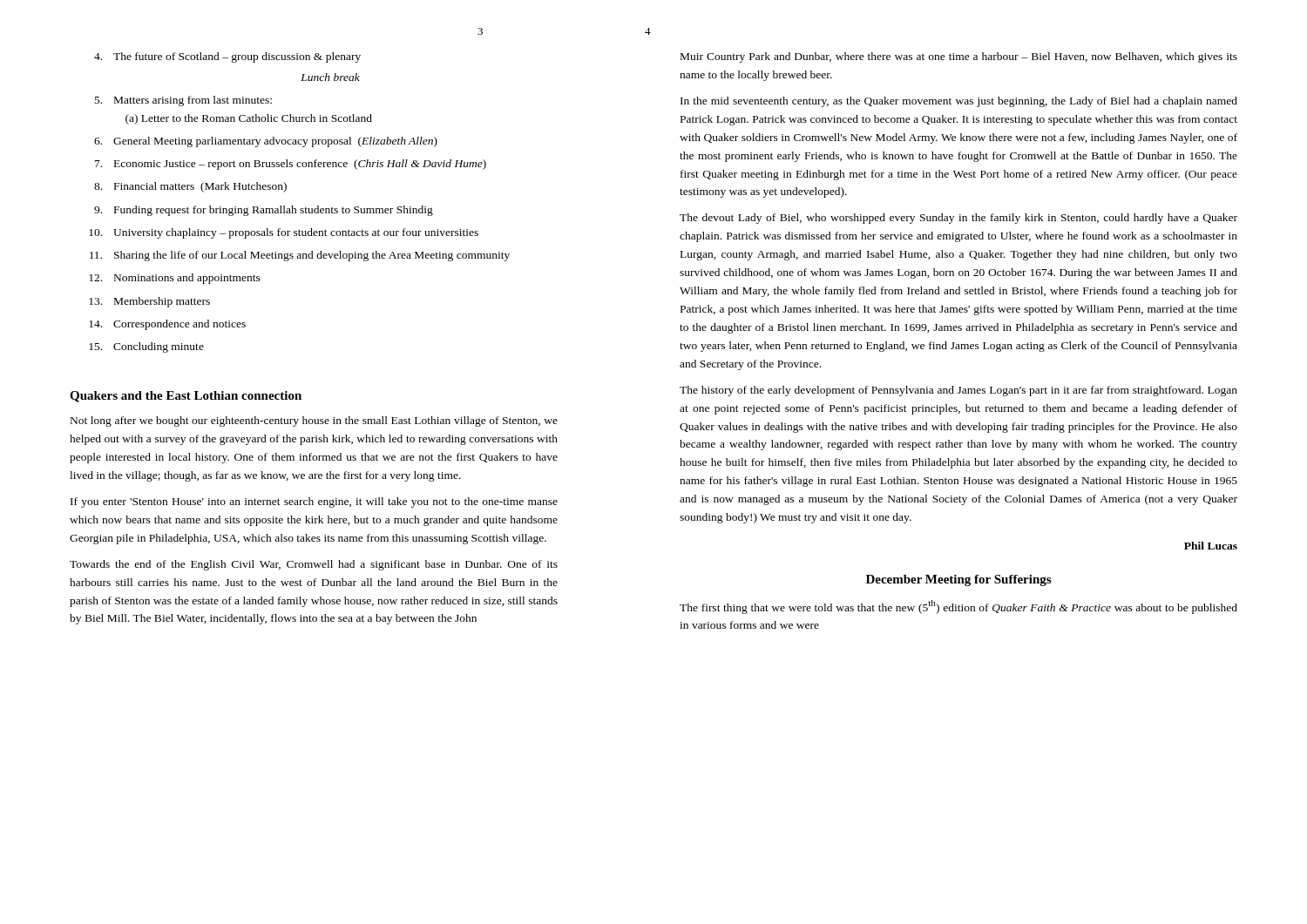
Task: Find the text starting "In the mid"
Action: [x=958, y=146]
